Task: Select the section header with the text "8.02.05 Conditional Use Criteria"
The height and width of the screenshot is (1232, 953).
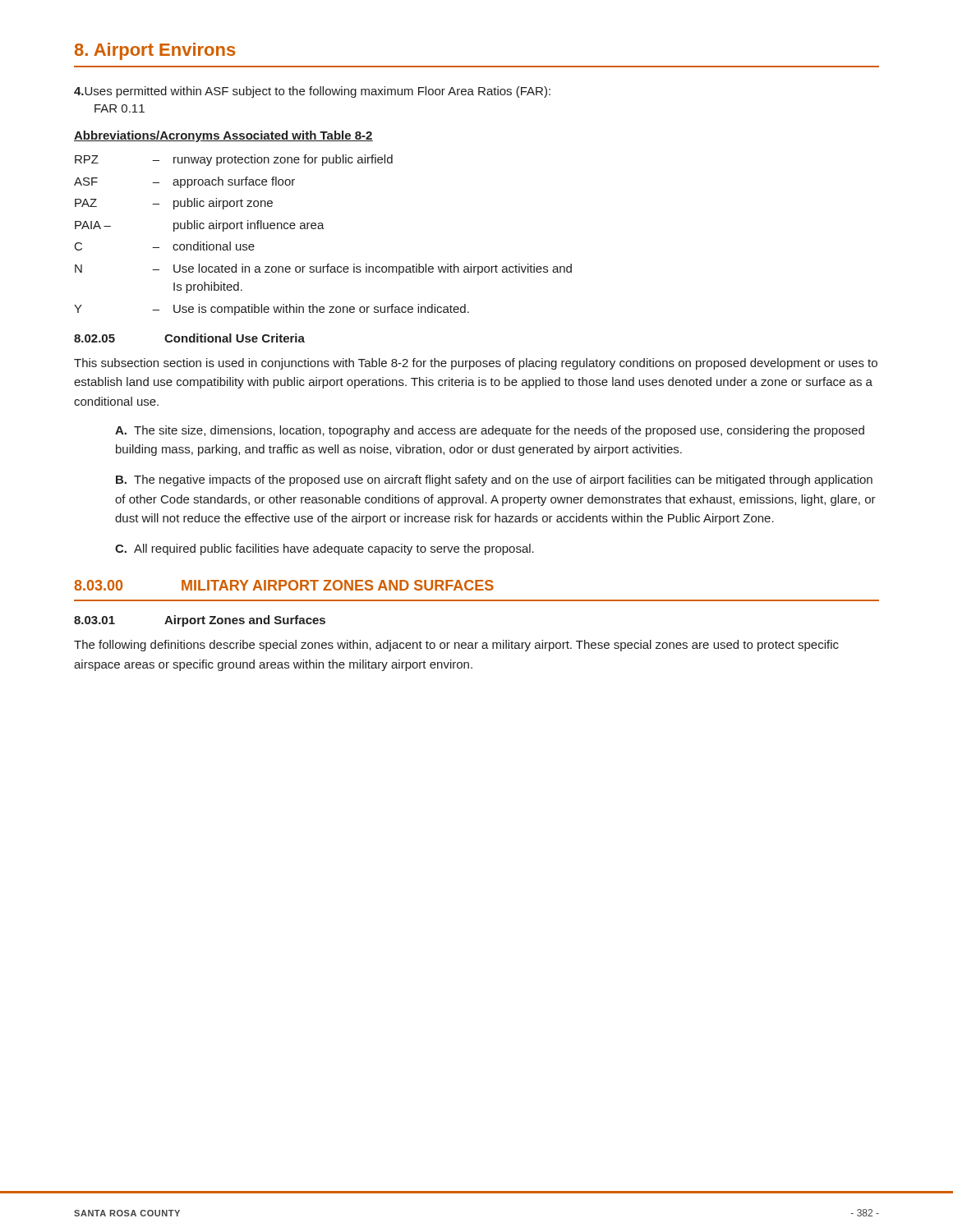Action: pyautogui.click(x=189, y=338)
